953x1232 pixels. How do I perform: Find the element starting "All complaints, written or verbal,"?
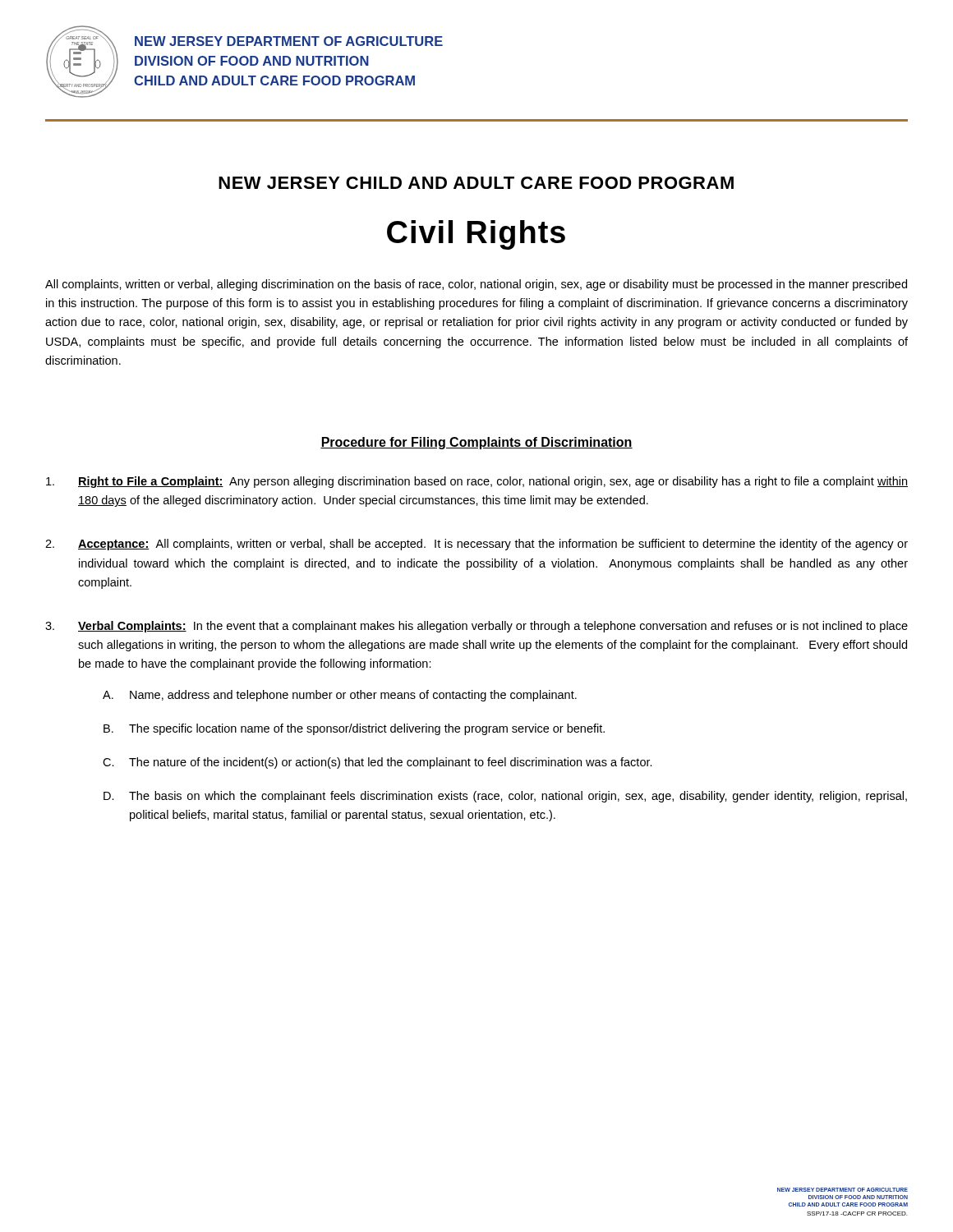(476, 322)
